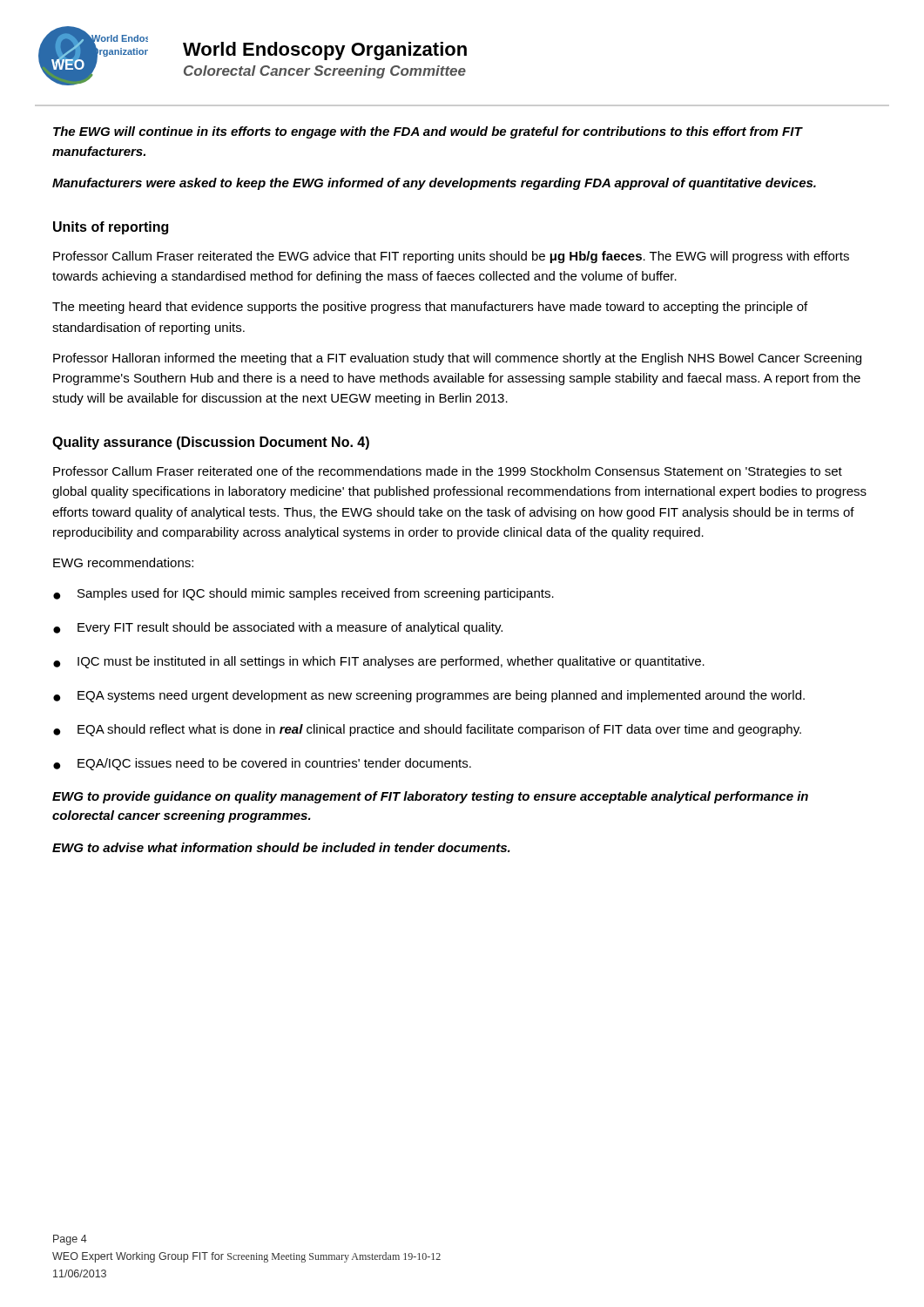Find the element starting "EWG to provide guidance on quality"
The height and width of the screenshot is (1307, 924).
pyautogui.click(x=430, y=805)
